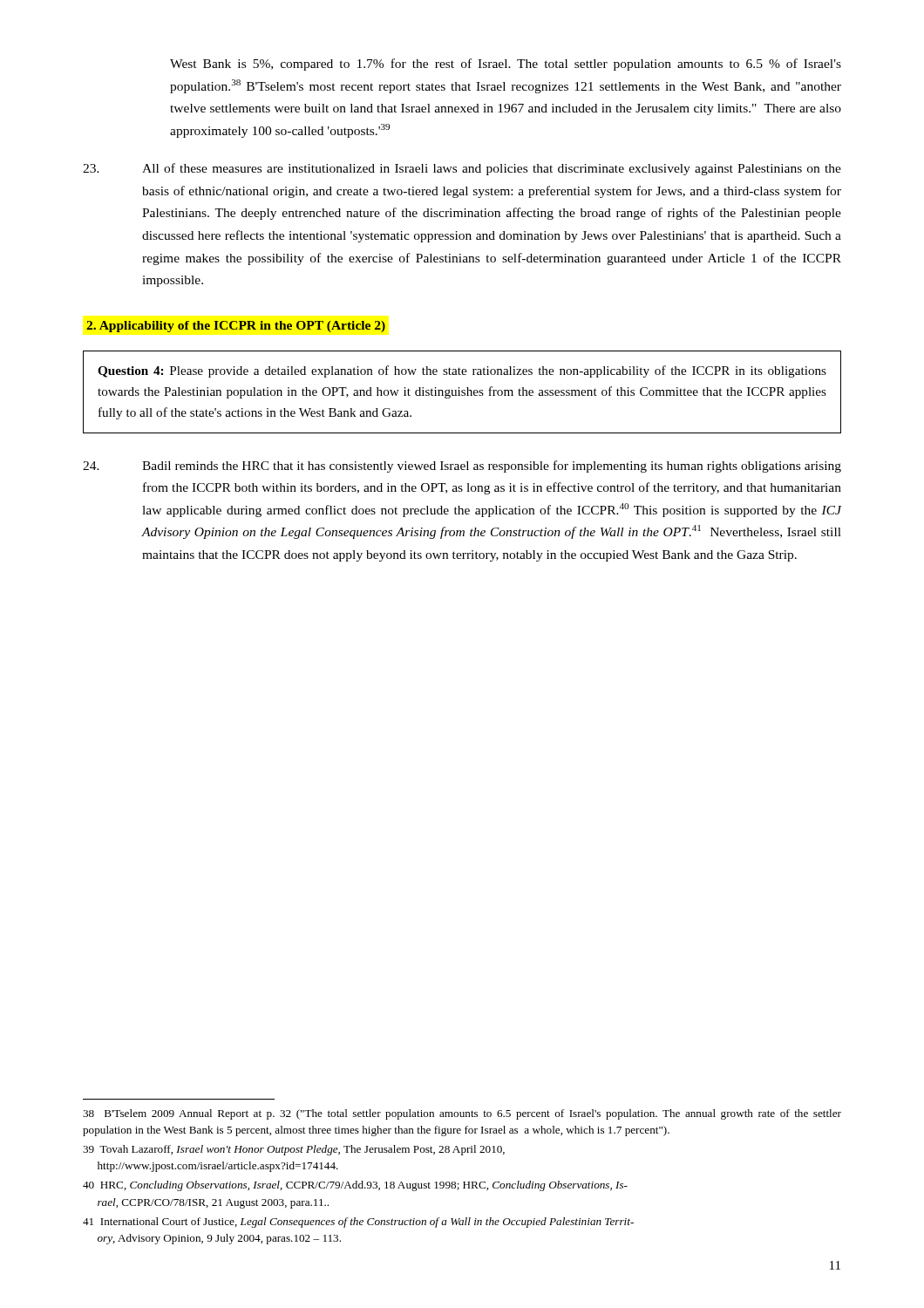Select the footnote that says "39 Tovah Lazaroff,"

click(294, 1157)
